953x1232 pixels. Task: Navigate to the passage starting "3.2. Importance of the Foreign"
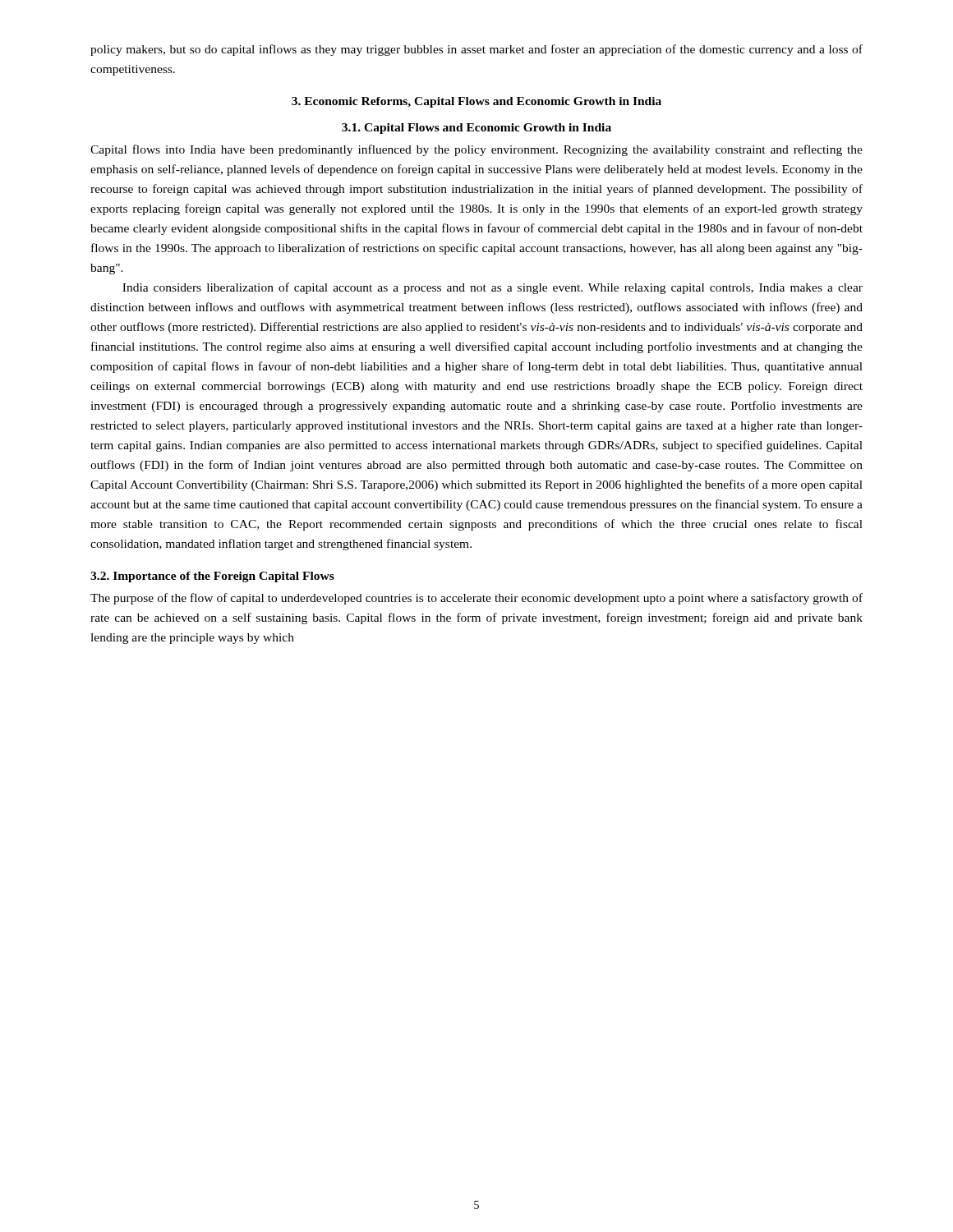(x=212, y=576)
